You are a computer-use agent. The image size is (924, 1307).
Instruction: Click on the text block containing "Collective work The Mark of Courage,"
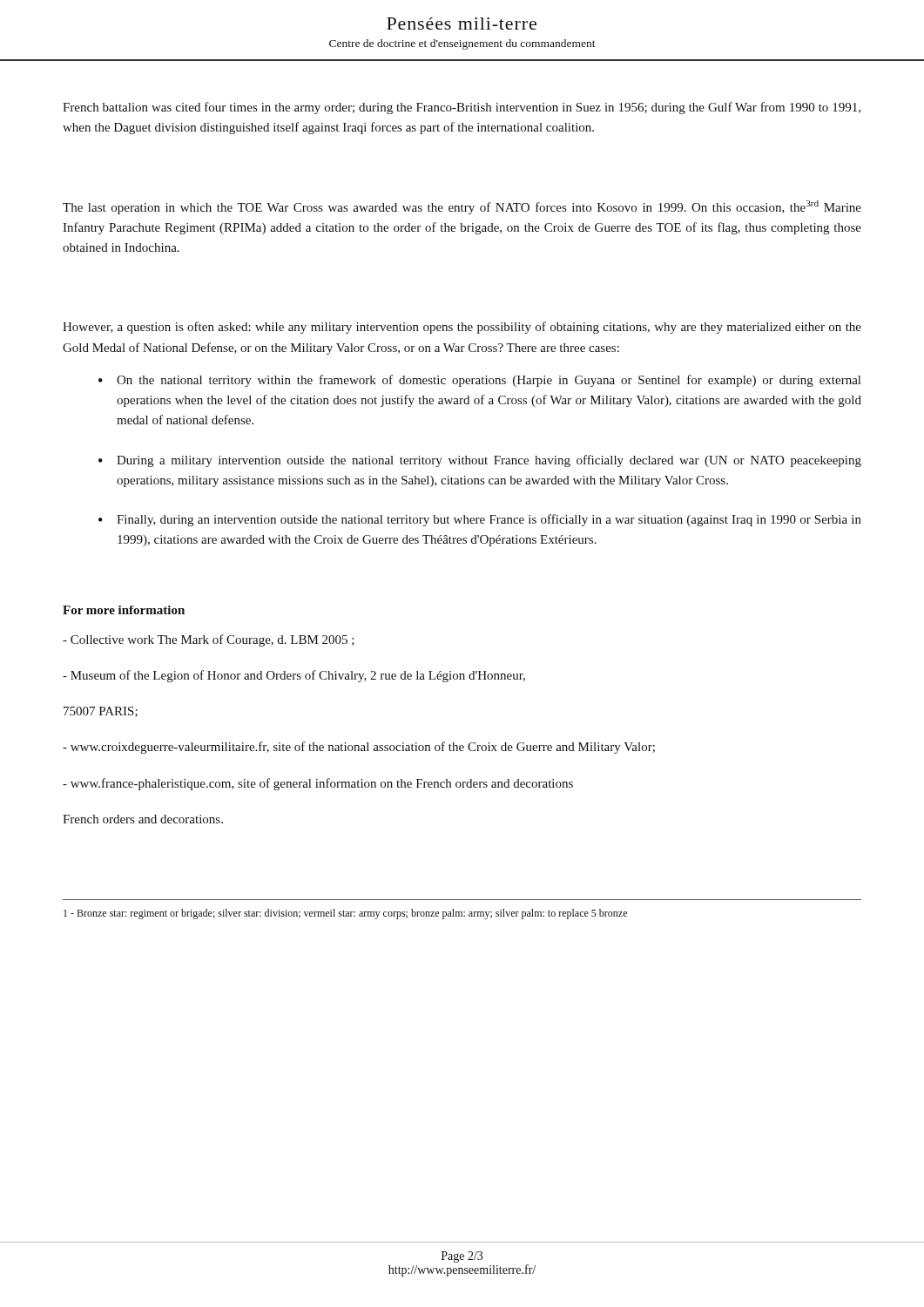coord(209,639)
